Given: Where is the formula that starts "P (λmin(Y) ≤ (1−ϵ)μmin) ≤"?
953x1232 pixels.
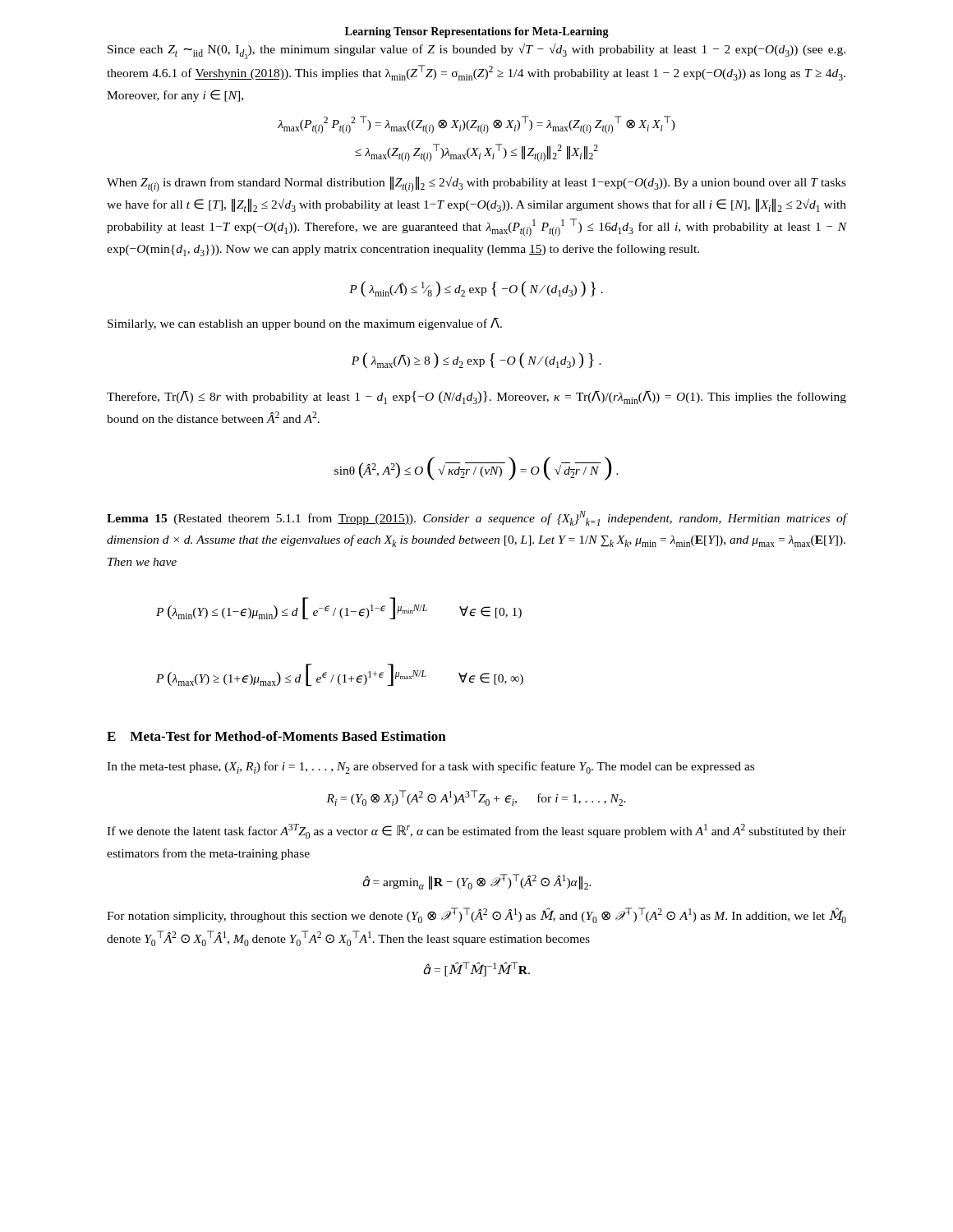Looking at the screenshot, I should (339, 608).
